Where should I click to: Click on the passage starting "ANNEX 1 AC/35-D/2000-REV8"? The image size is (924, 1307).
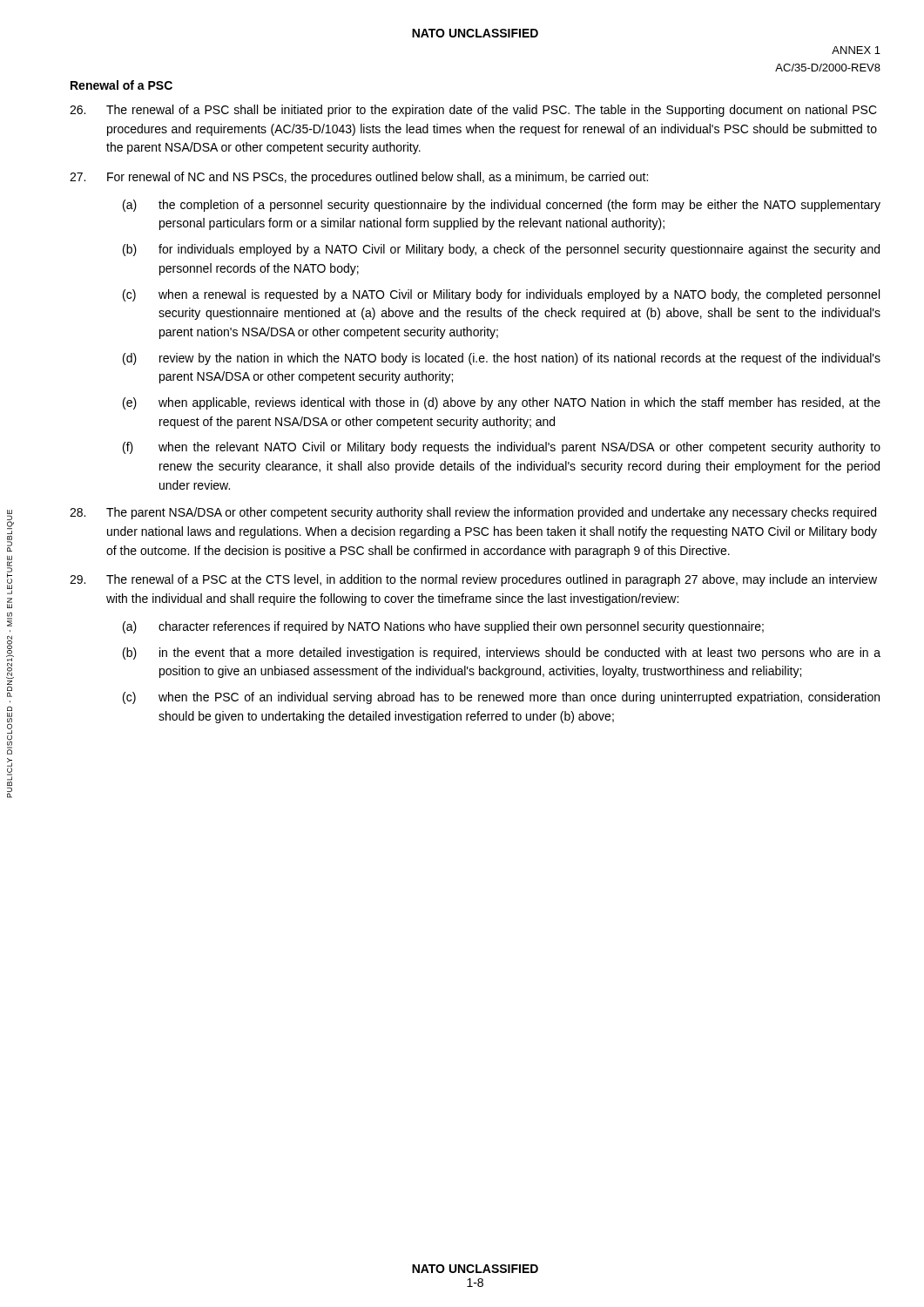coord(828,59)
